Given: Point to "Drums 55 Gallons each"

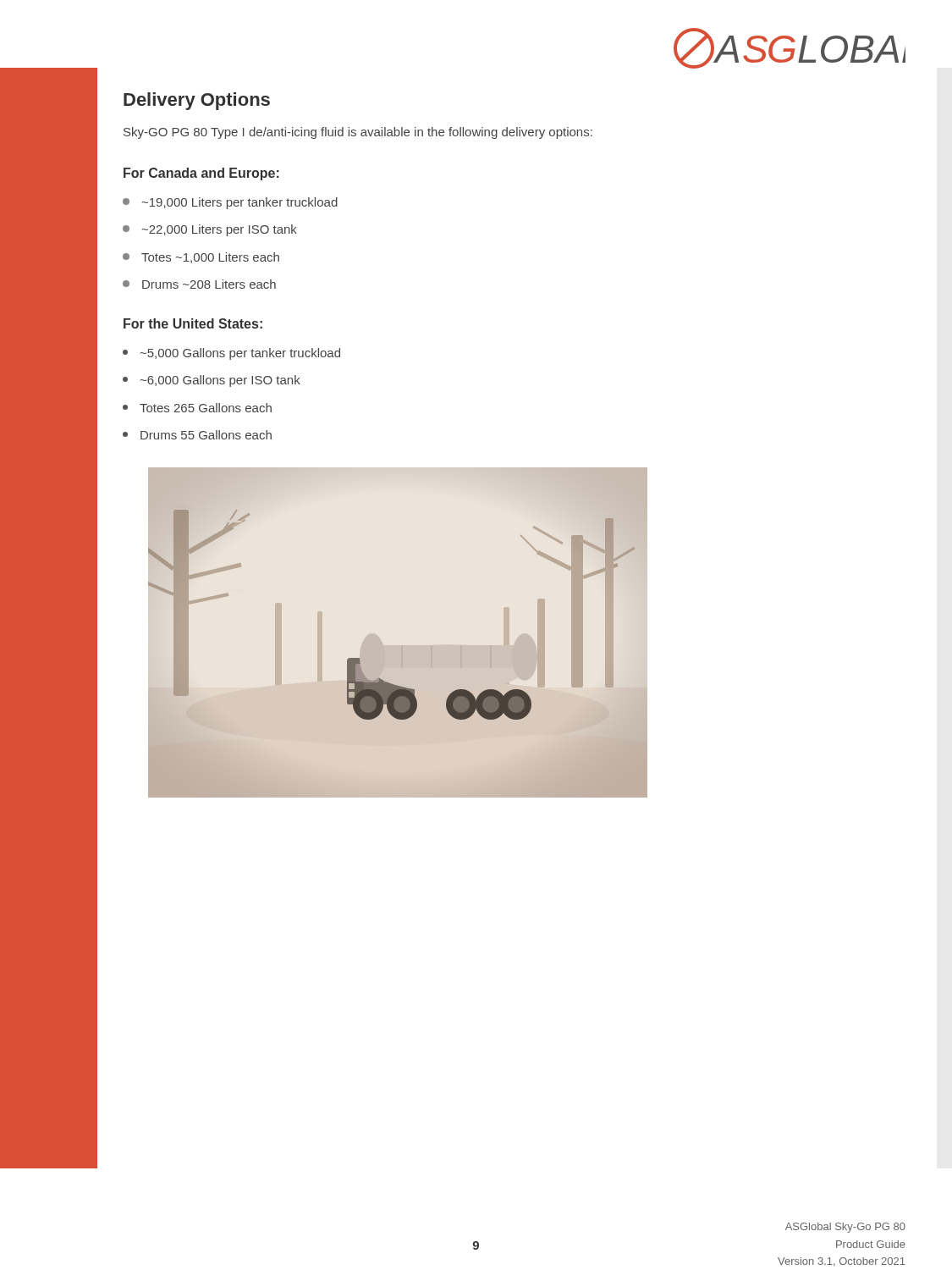Looking at the screenshot, I should click(x=197, y=435).
